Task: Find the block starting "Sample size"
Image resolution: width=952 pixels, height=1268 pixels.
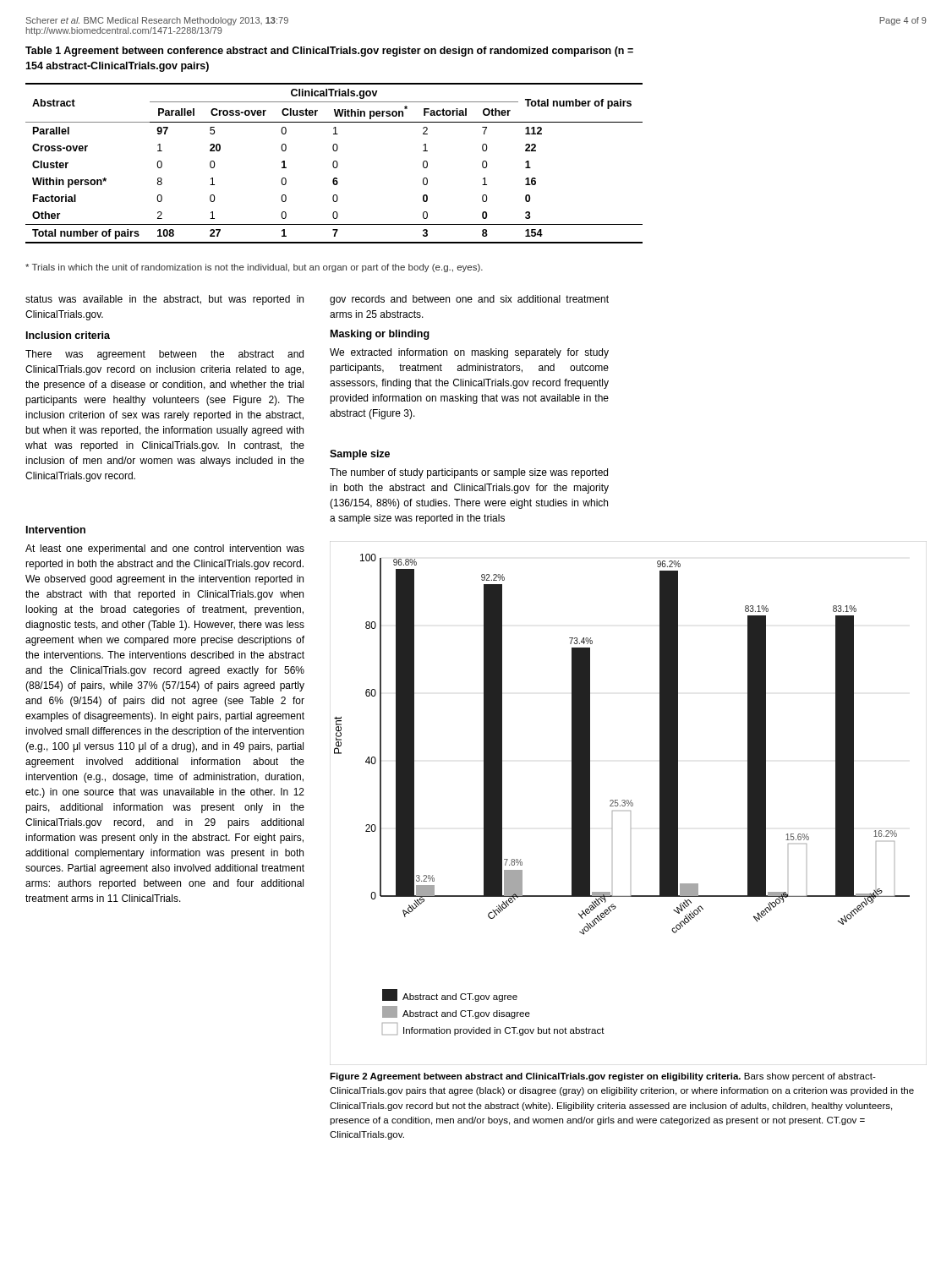Action: tap(360, 454)
